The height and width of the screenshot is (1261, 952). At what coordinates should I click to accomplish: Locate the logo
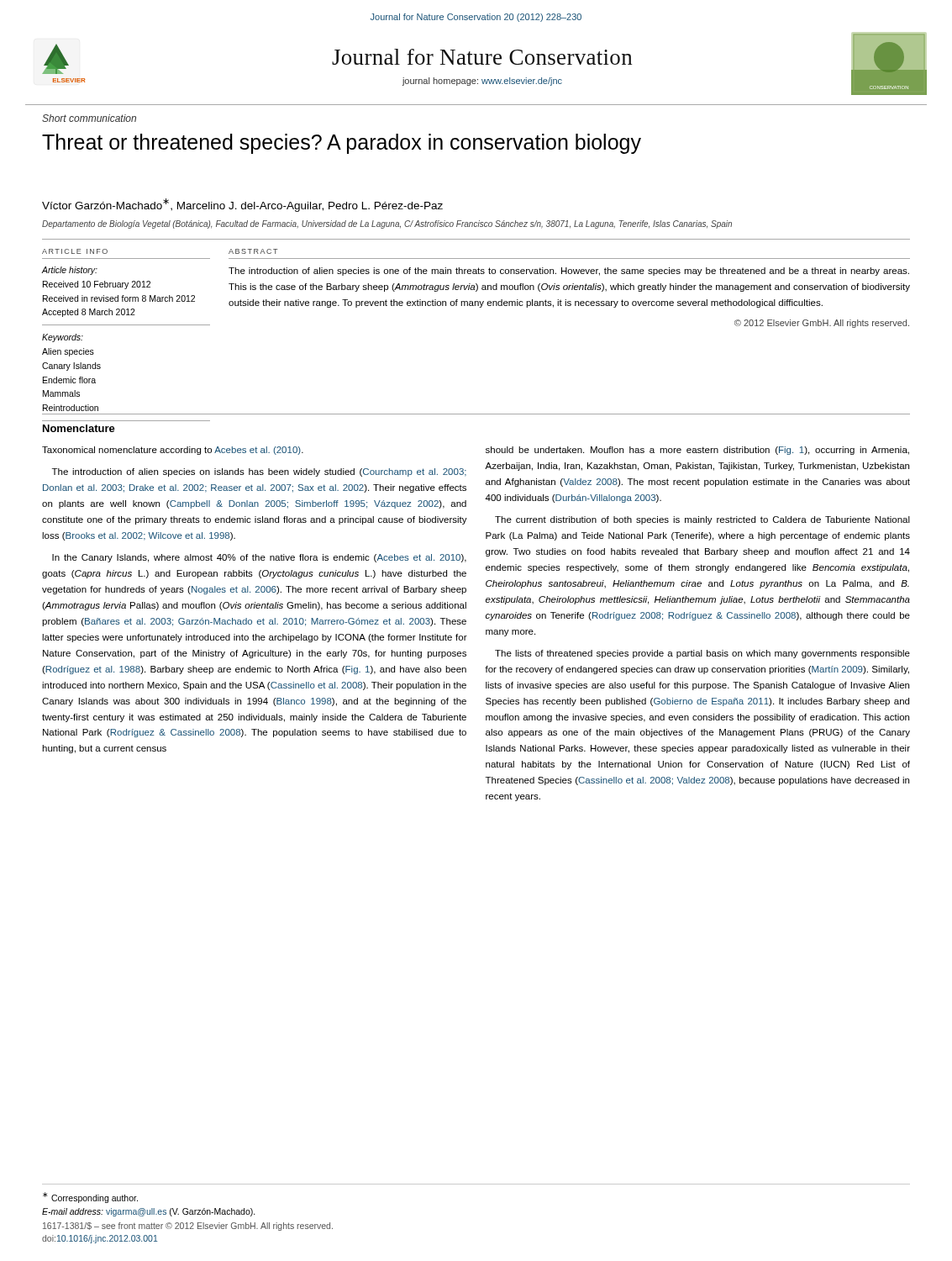(69, 65)
